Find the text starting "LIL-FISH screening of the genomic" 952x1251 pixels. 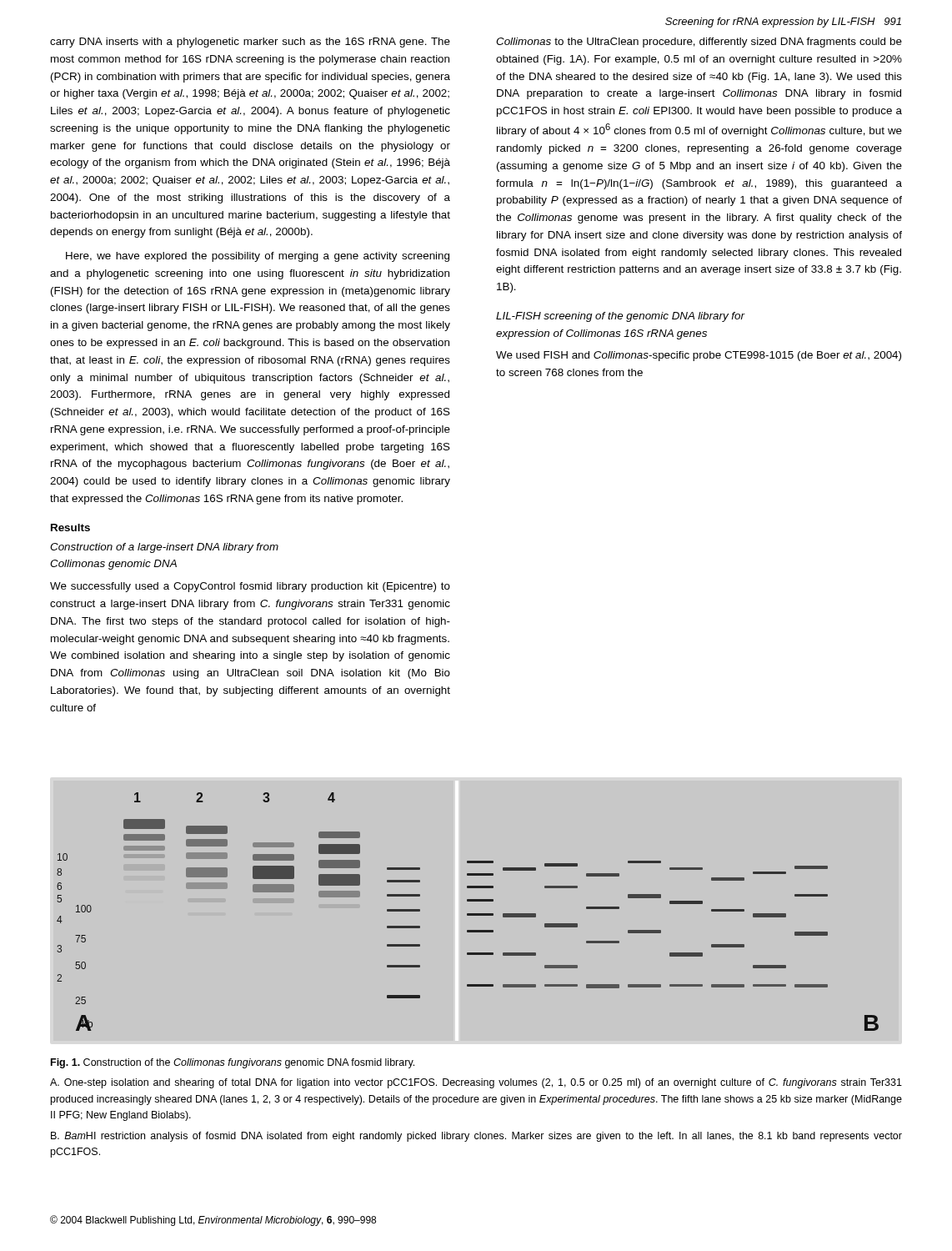pyautogui.click(x=620, y=324)
